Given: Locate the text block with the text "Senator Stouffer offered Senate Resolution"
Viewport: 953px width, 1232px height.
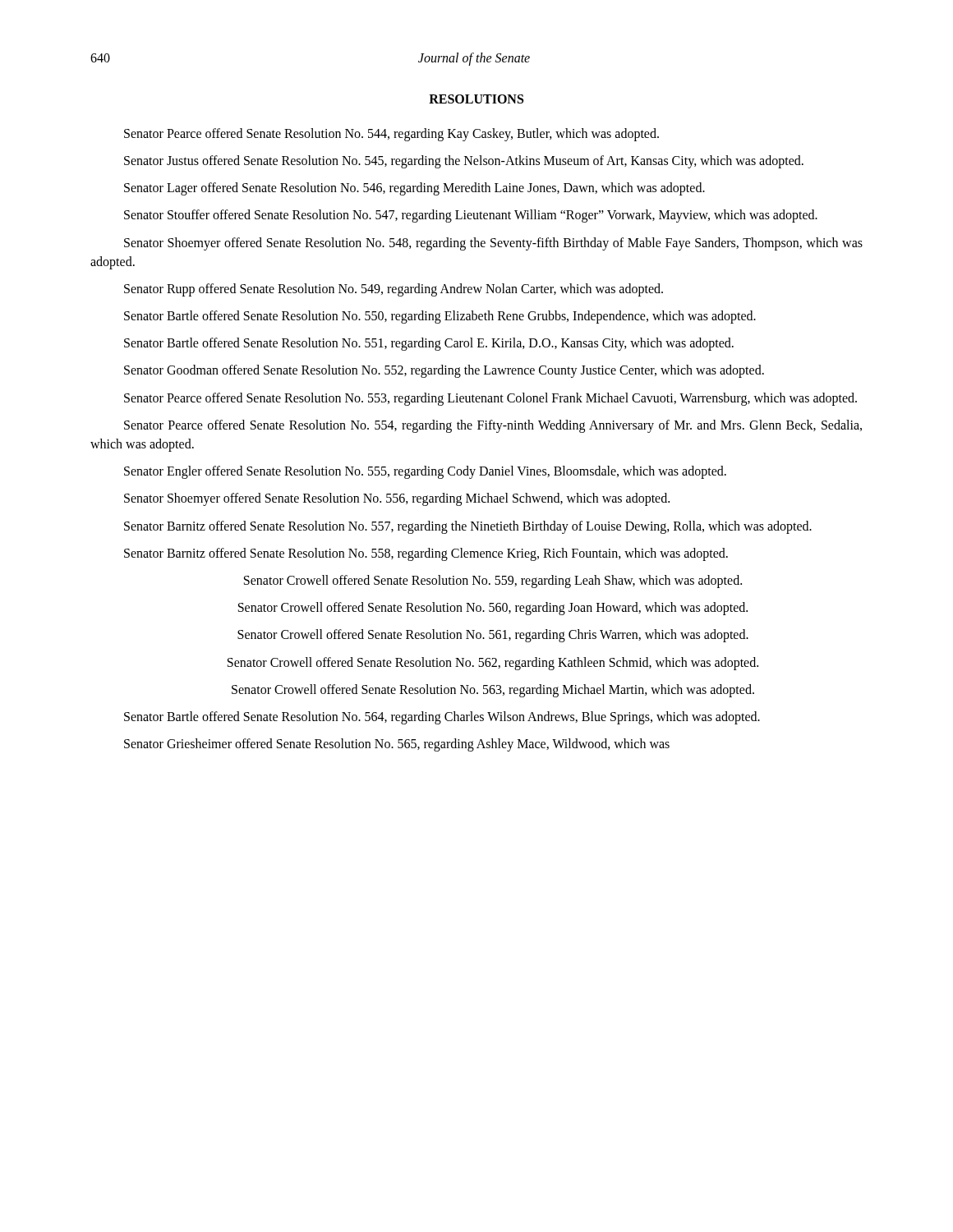Looking at the screenshot, I should coord(471,215).
